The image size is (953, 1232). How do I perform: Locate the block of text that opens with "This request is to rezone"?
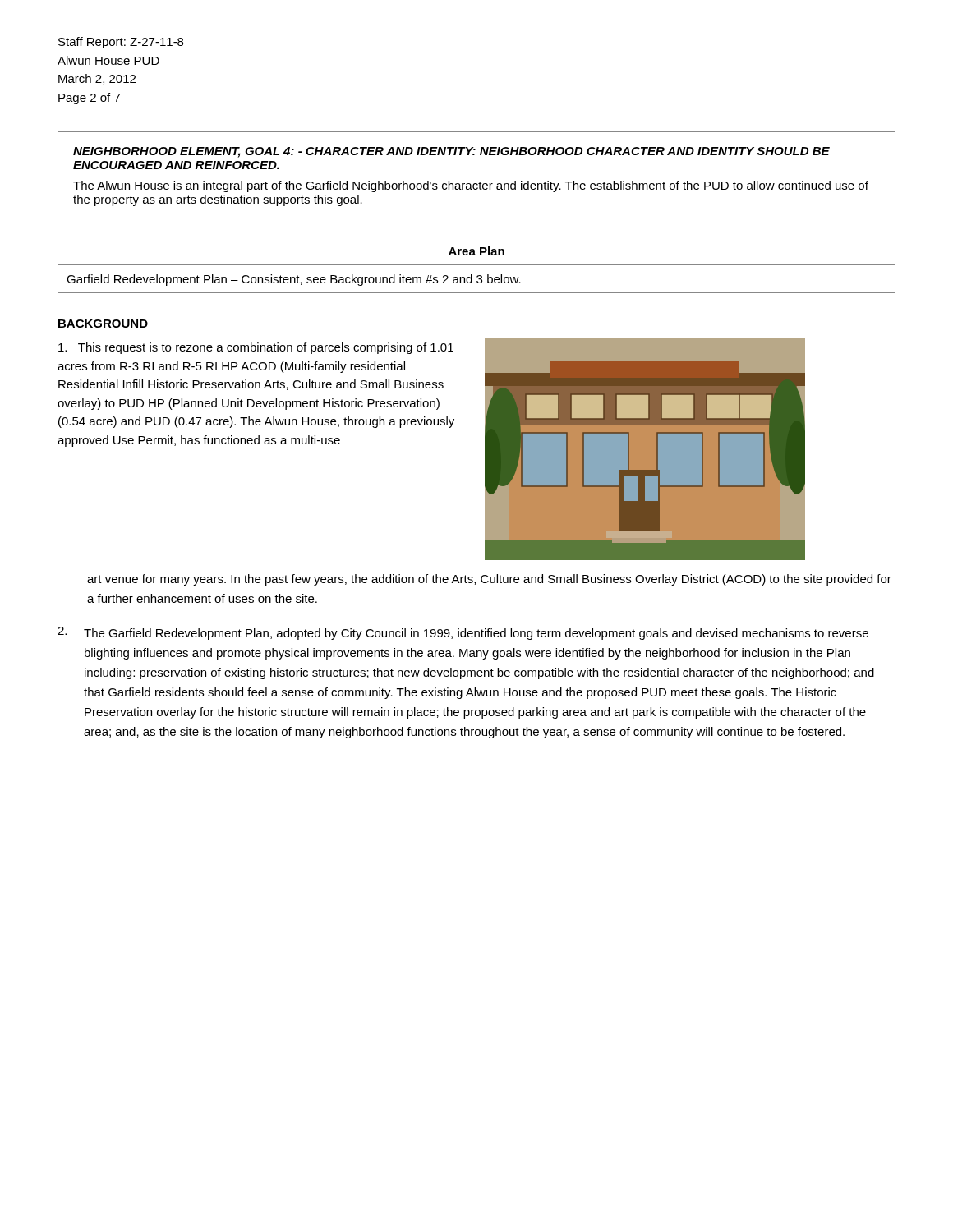[256, 393]
